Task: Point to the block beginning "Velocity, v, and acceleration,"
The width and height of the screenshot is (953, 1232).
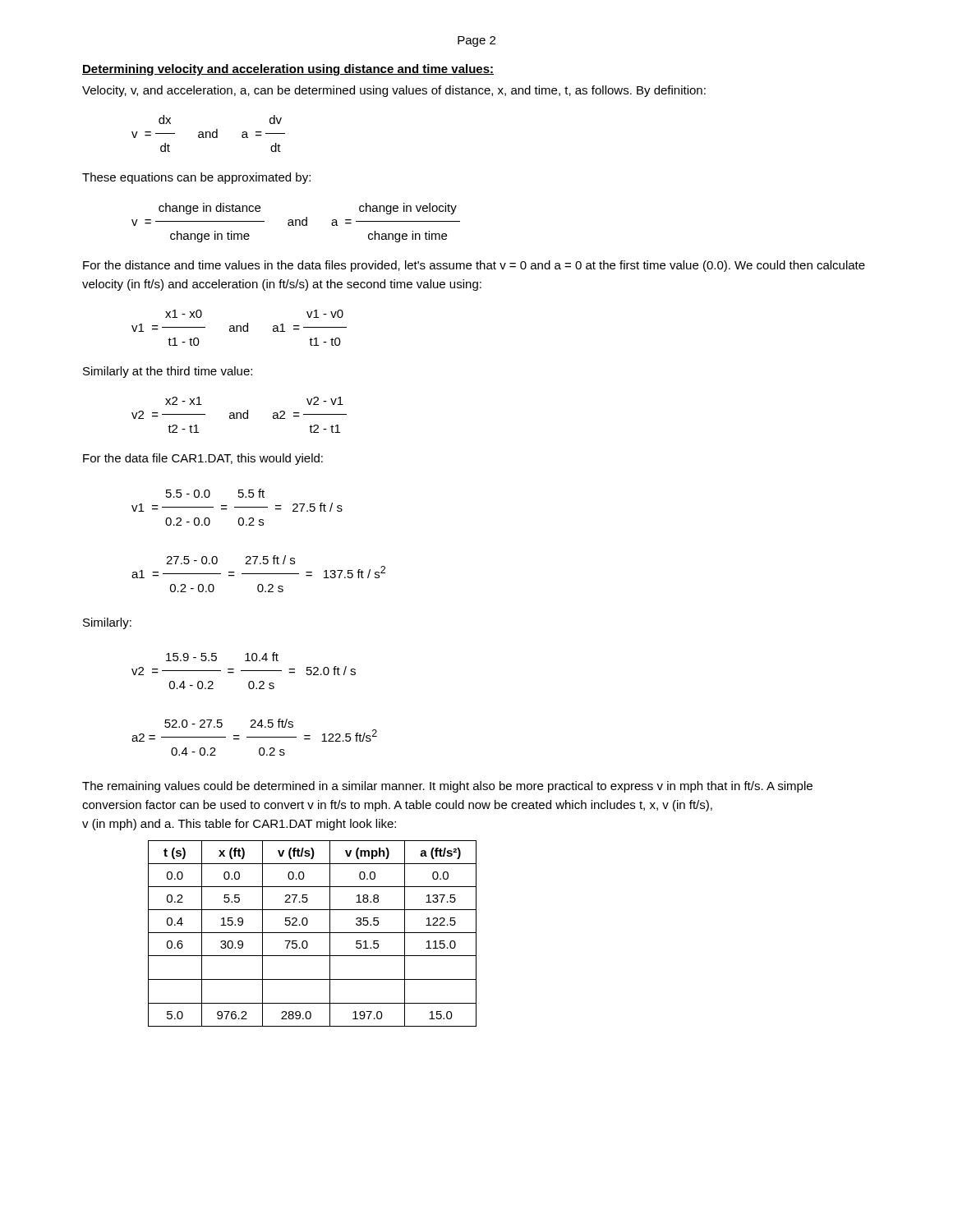Action: (394, 90)
